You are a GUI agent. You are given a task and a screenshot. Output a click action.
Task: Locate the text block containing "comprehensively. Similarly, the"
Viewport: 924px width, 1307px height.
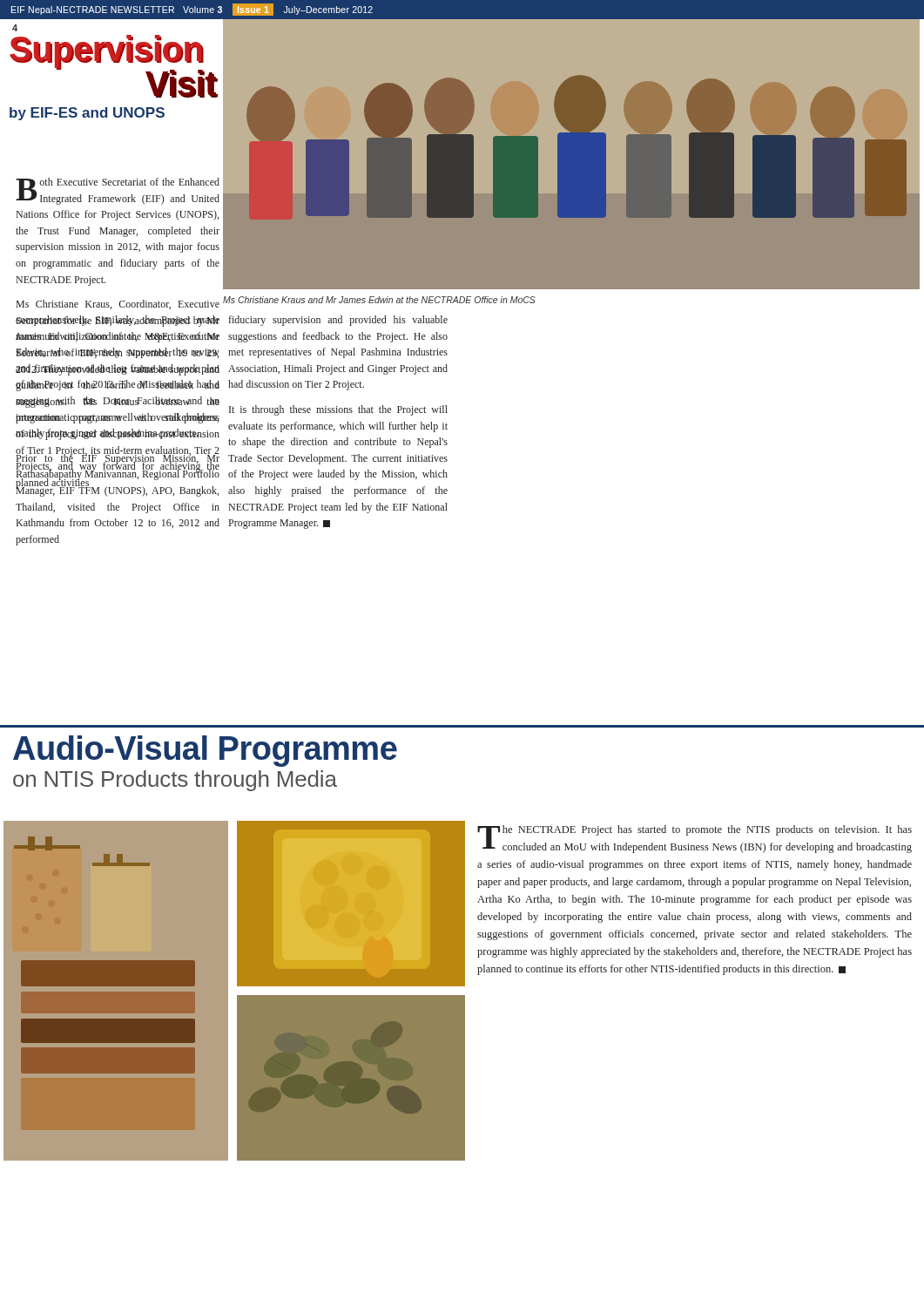pos(118,430)
